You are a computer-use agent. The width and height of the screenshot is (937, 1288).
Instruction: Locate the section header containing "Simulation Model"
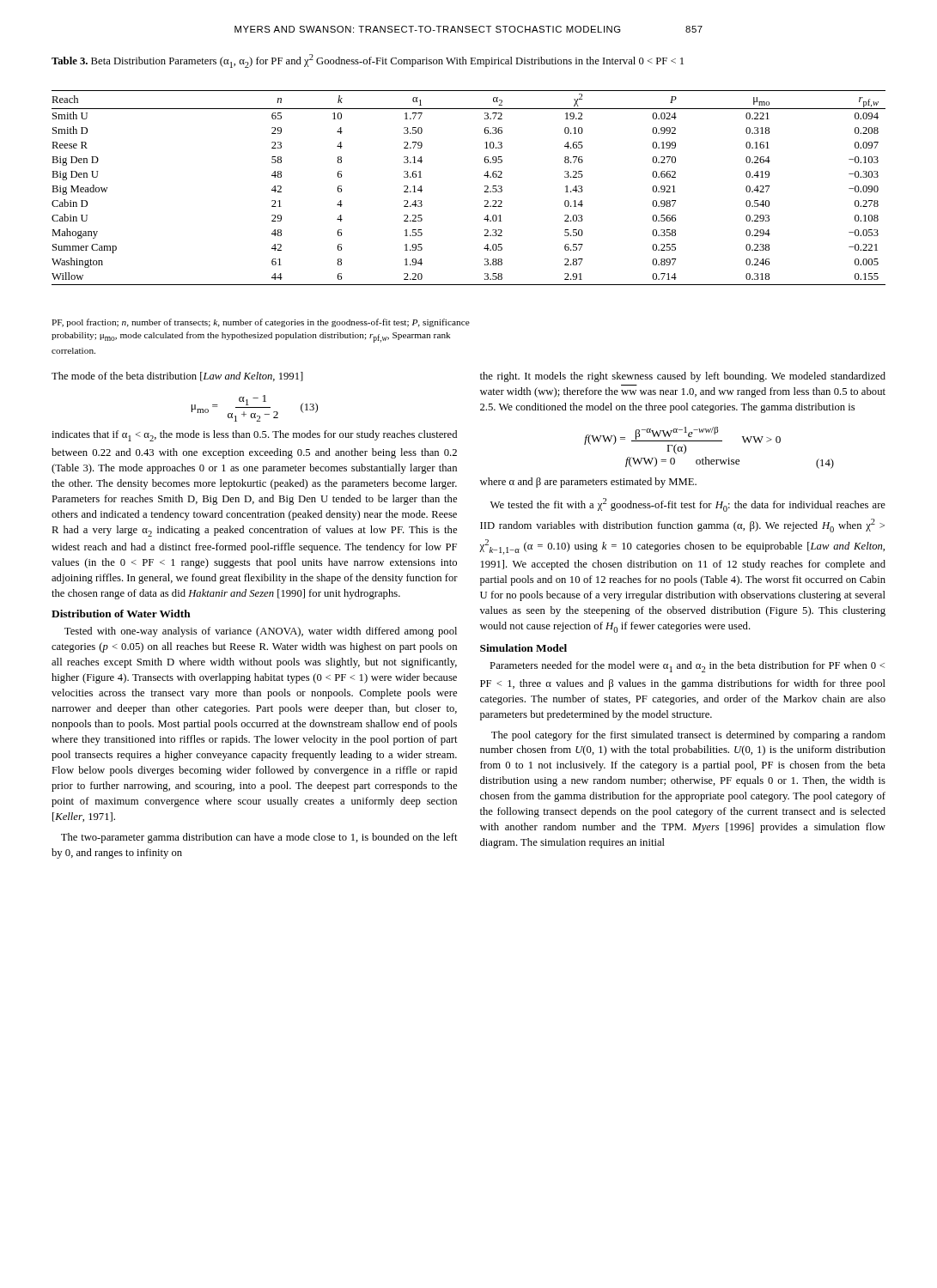click(523, 648)
